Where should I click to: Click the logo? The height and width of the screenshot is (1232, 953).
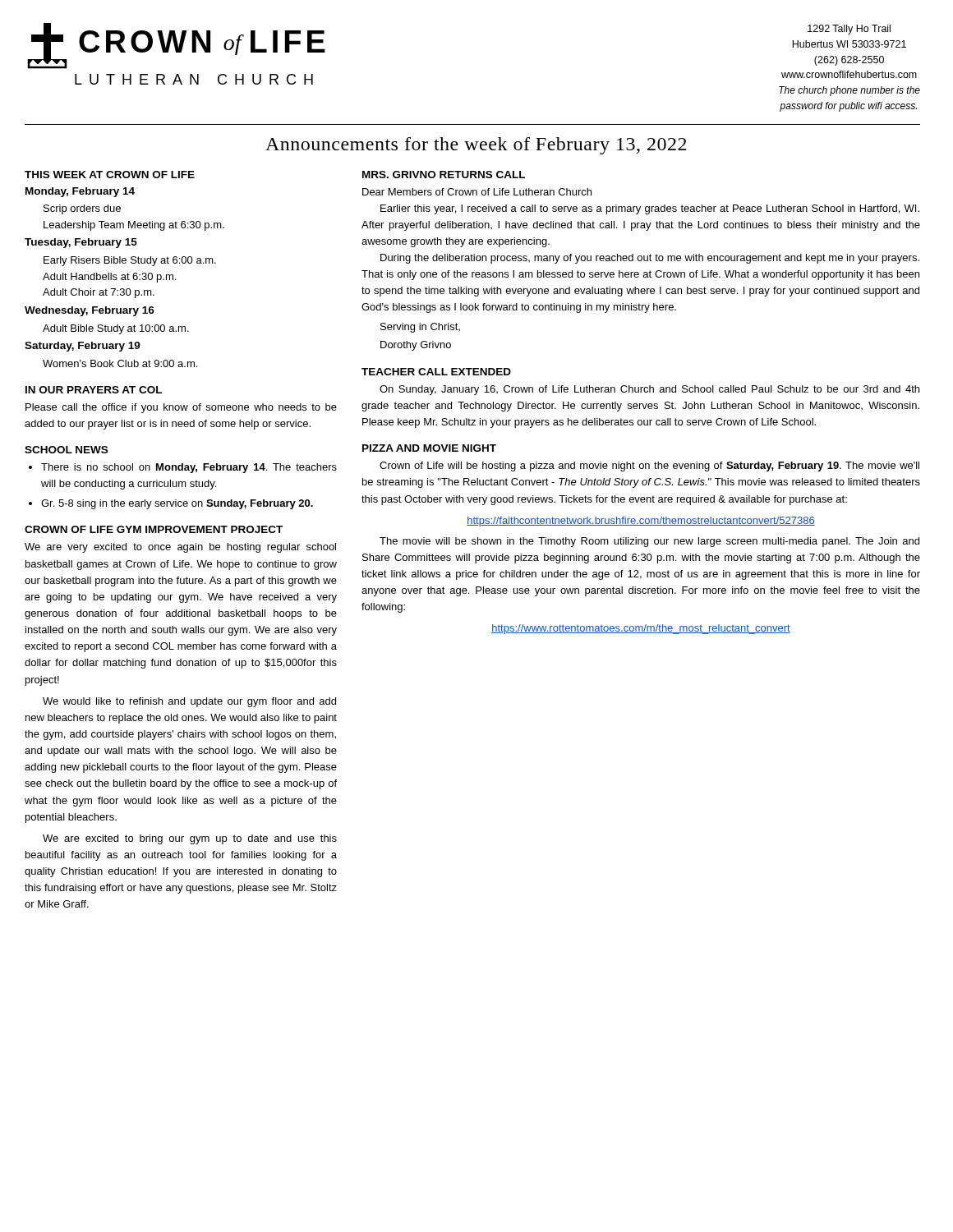tap(177, 52)
